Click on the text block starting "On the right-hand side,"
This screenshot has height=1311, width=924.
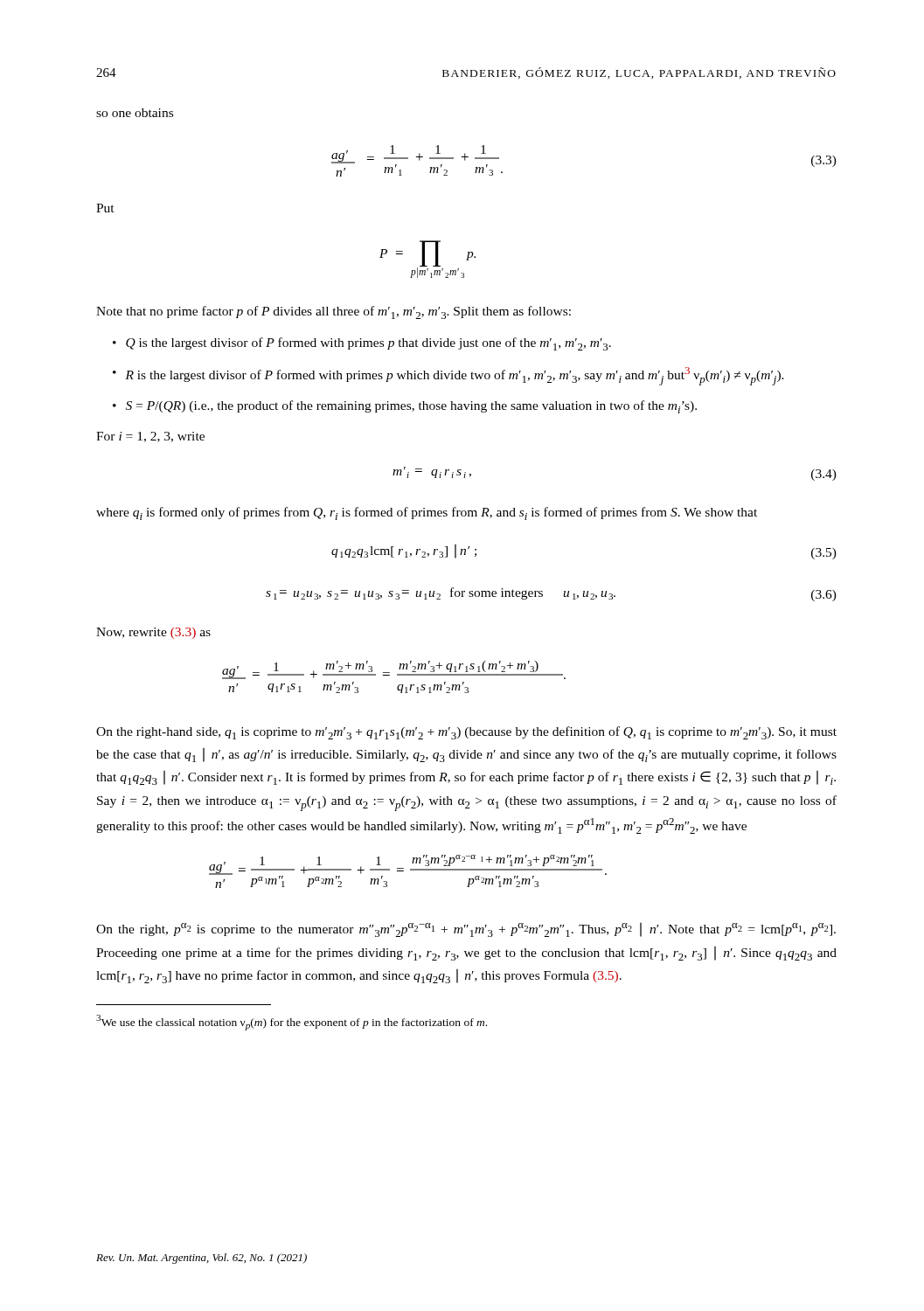pos(466,780)
